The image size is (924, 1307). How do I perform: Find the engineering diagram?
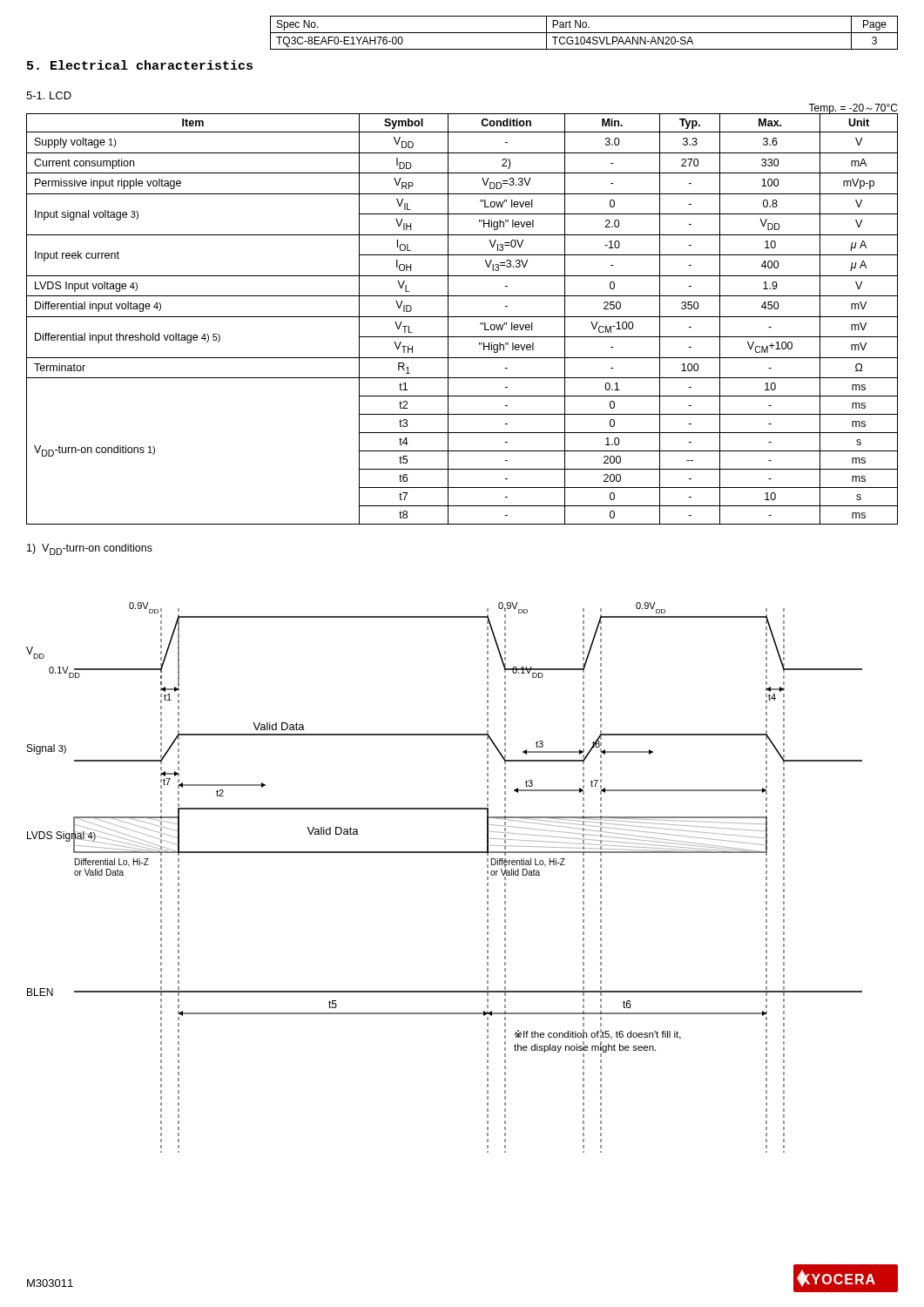click(462, 904)
